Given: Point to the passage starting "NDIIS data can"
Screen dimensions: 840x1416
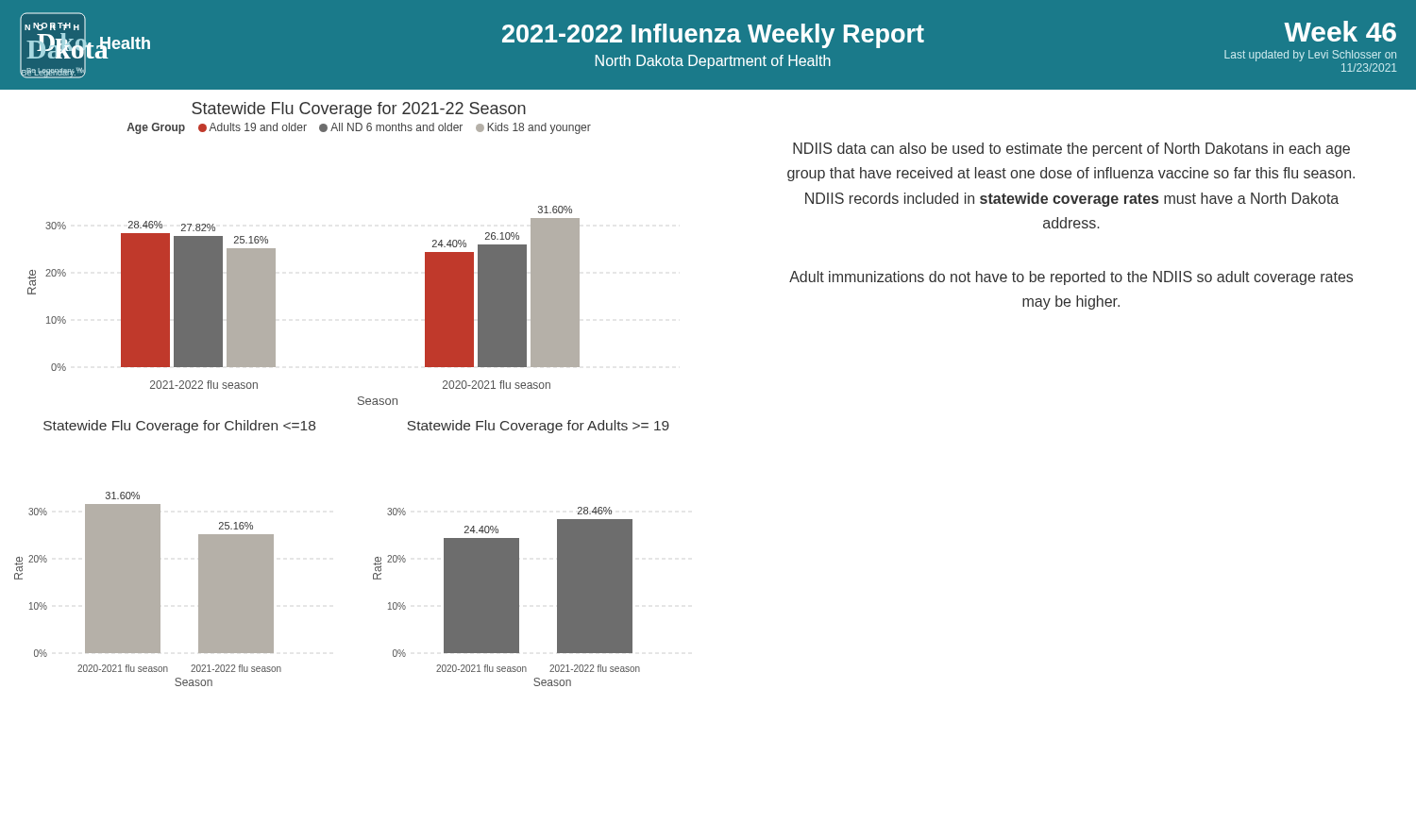Looking at the screenshot, I should click(1071, 186).
